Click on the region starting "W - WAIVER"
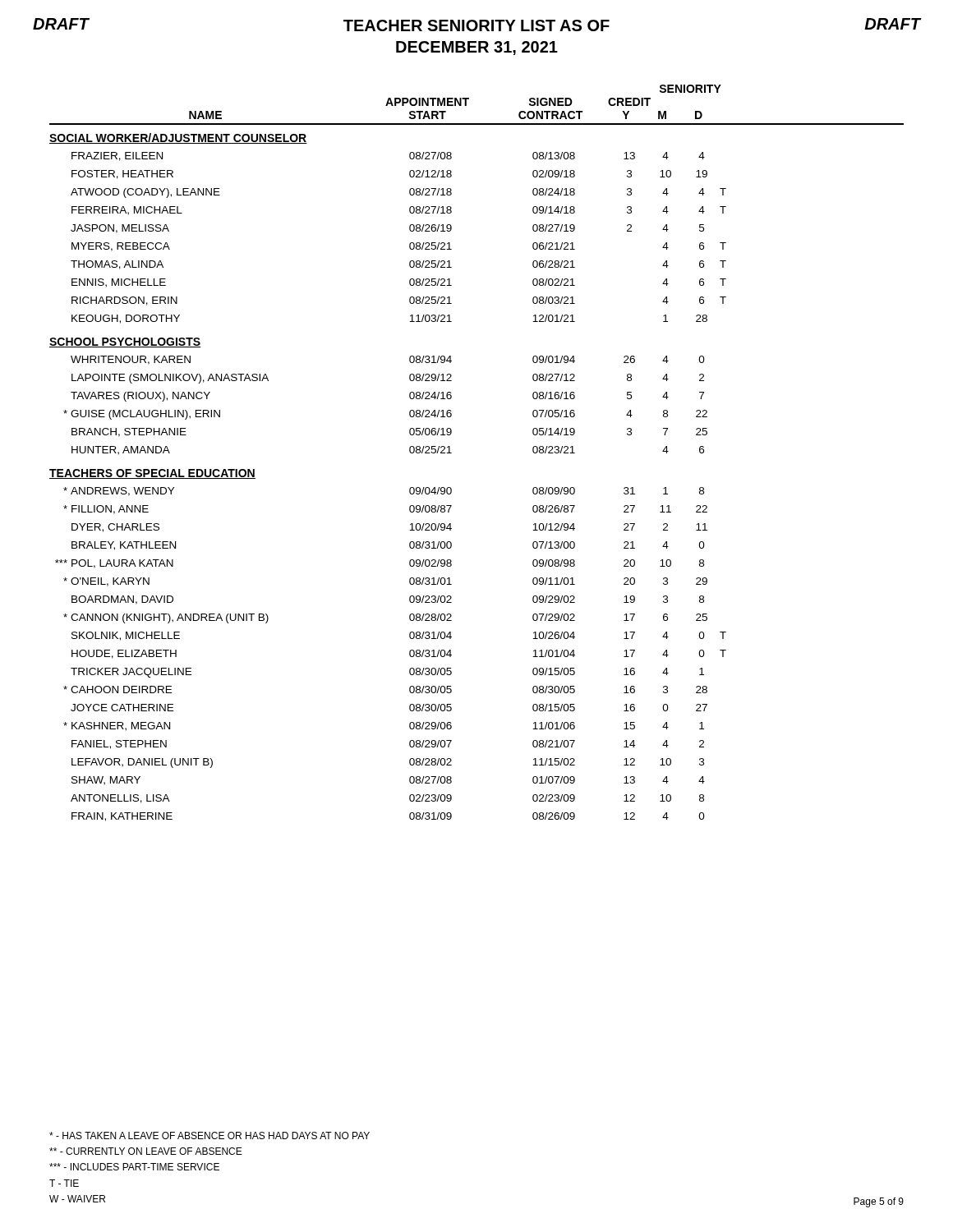Viewport: 953px width, 1232px height. coord(78,1199)
